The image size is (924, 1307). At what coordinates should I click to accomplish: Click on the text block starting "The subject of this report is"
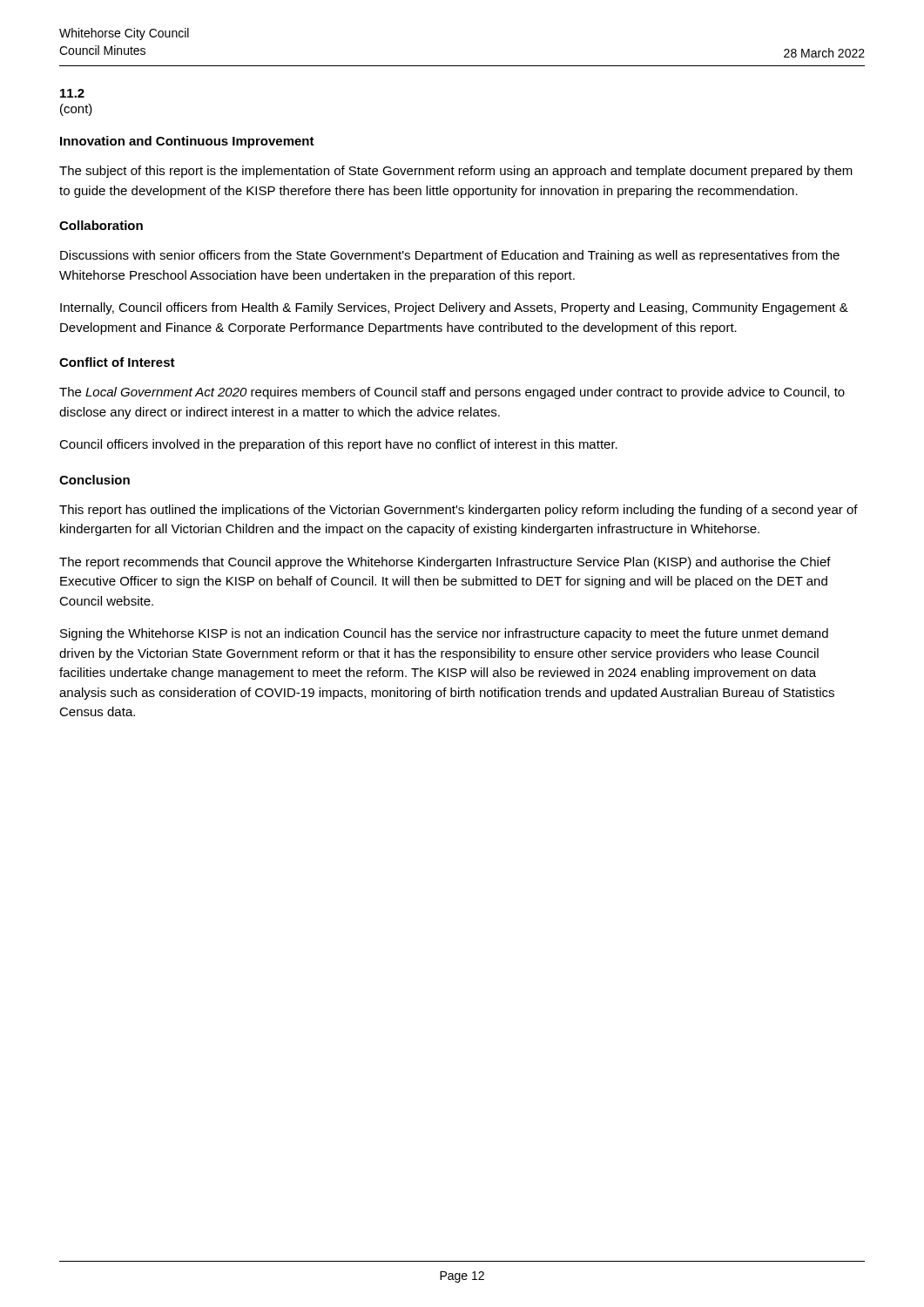(x=462, y=181)
